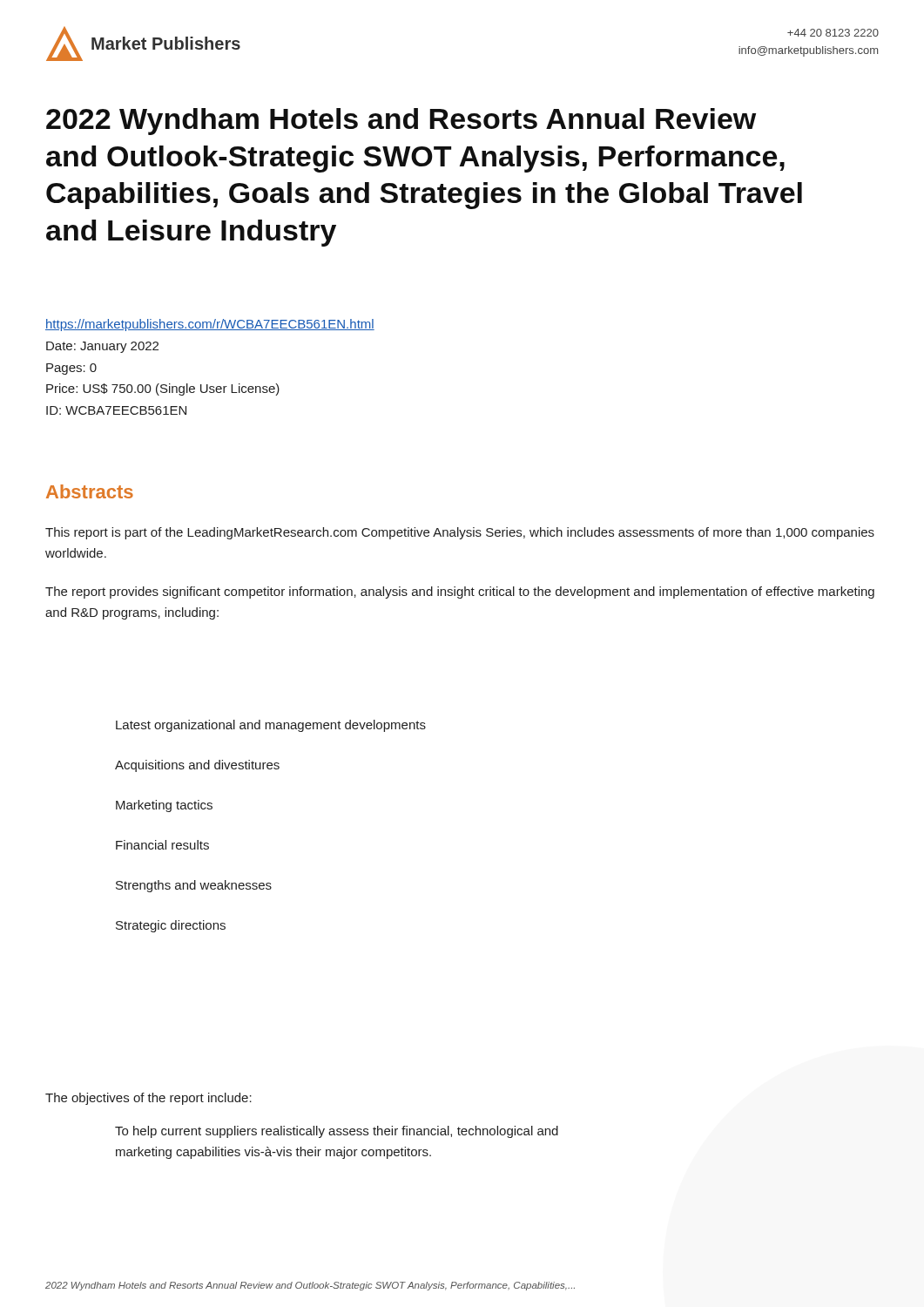Select the text block that says "The objectives of the report"
The width and height of the screenshot is (924, 1307).
[149, 1097]
